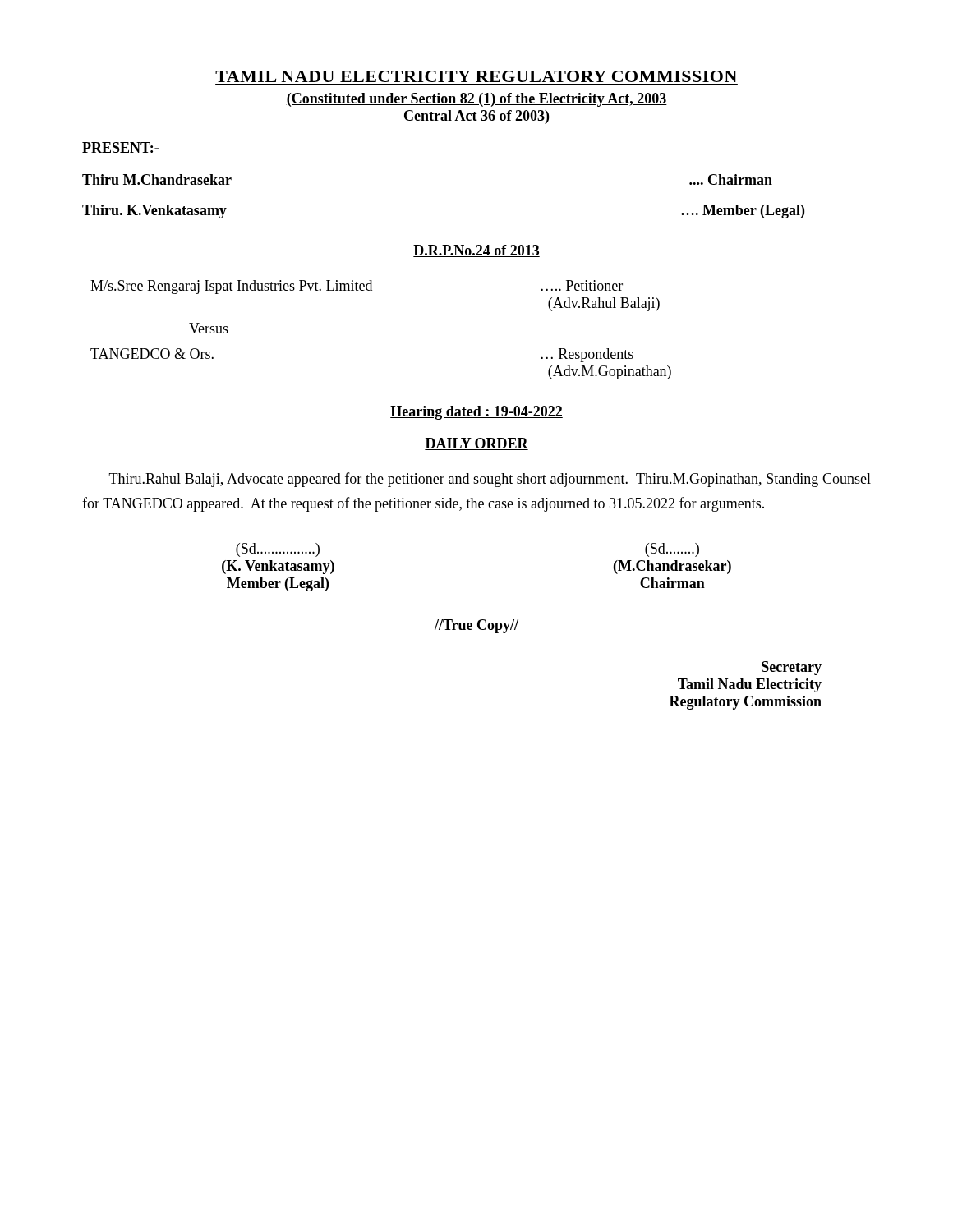Select the section header that says "DAILY ORDER"
Viewport: 953px width, 1232px height.
[x=476, y=444]
